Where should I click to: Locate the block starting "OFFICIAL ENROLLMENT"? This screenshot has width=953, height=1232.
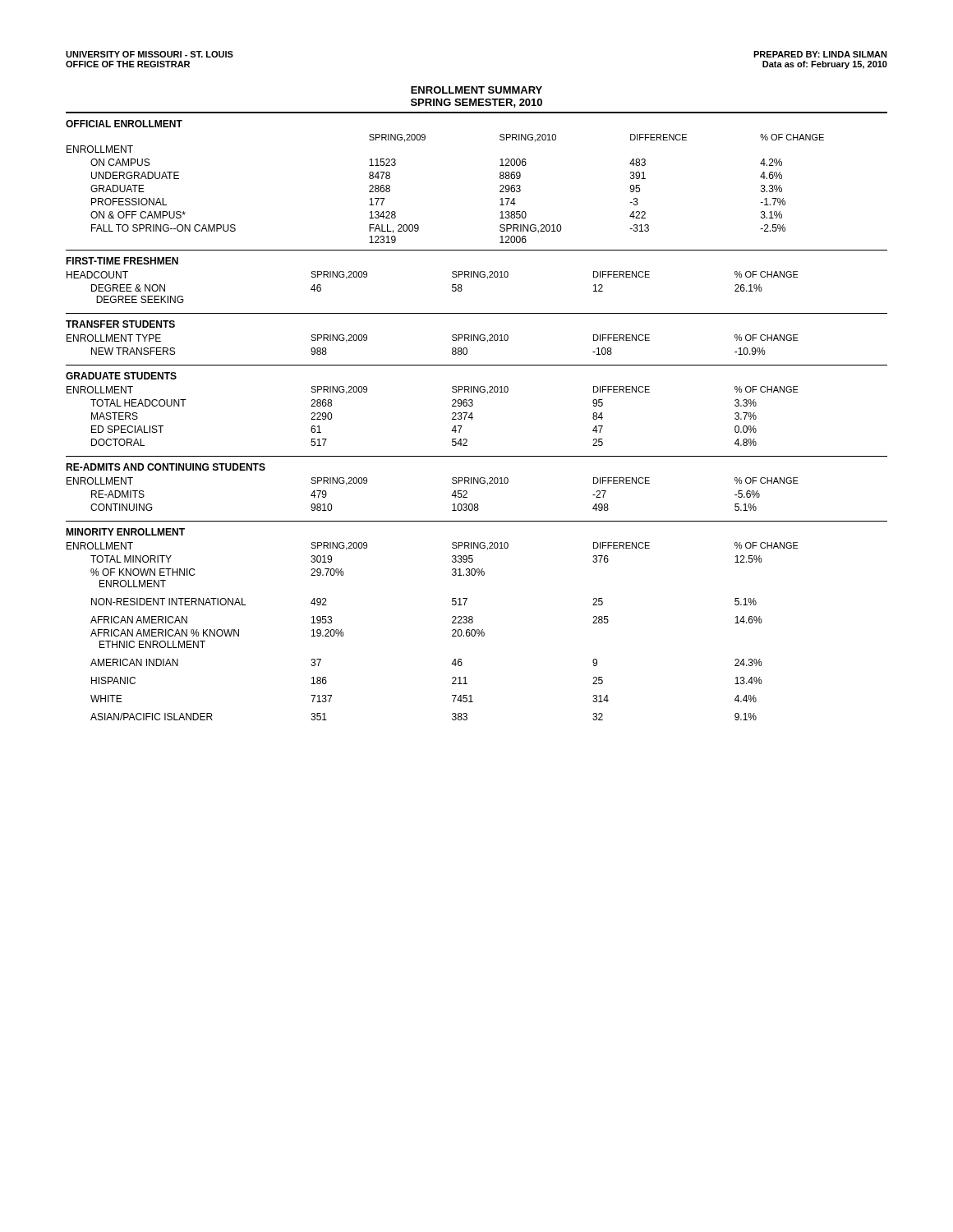click(124, 124)
